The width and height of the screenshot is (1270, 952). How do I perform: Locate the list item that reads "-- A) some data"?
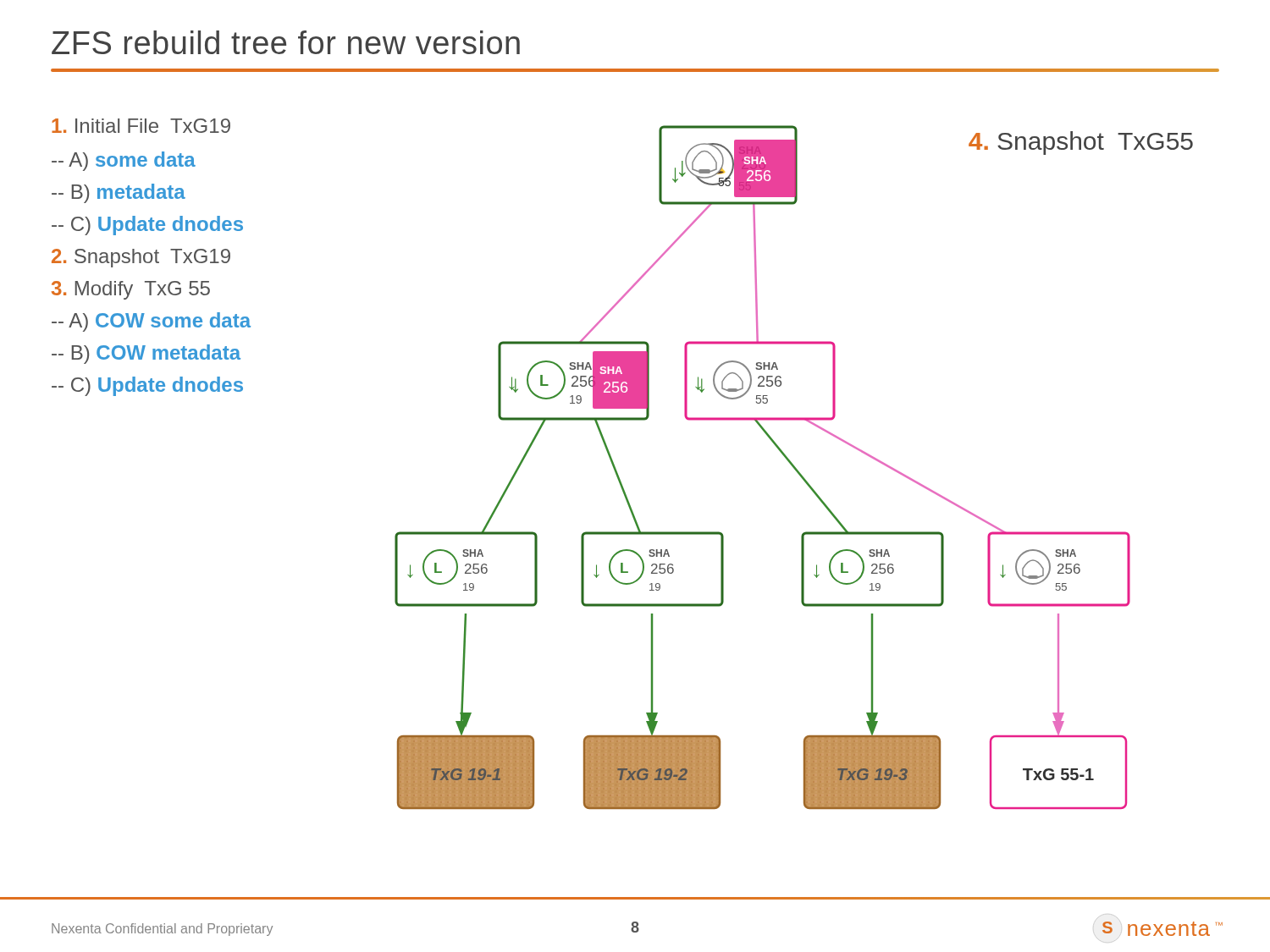123,160
